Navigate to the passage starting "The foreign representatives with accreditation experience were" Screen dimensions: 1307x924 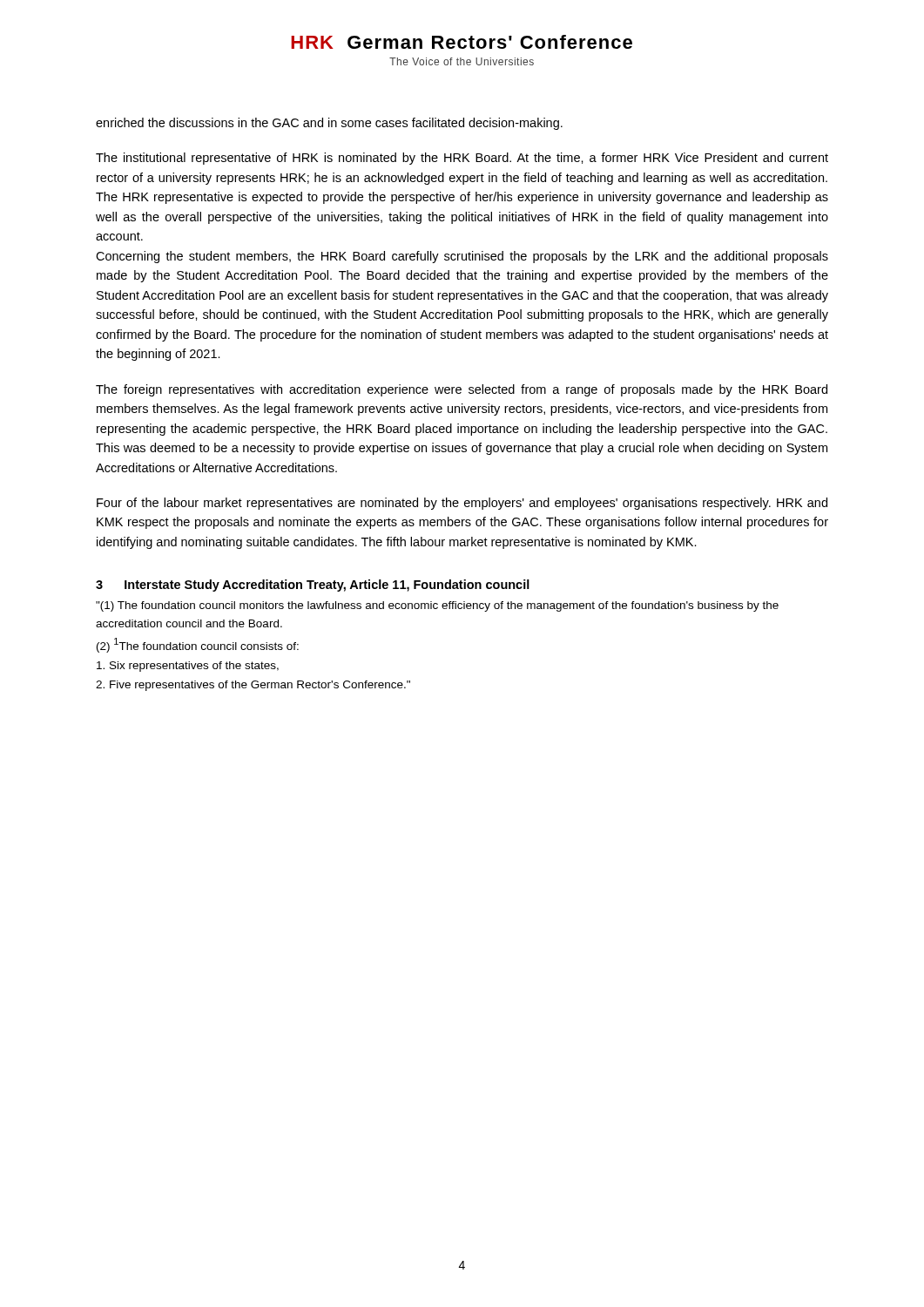coord(462,428)
